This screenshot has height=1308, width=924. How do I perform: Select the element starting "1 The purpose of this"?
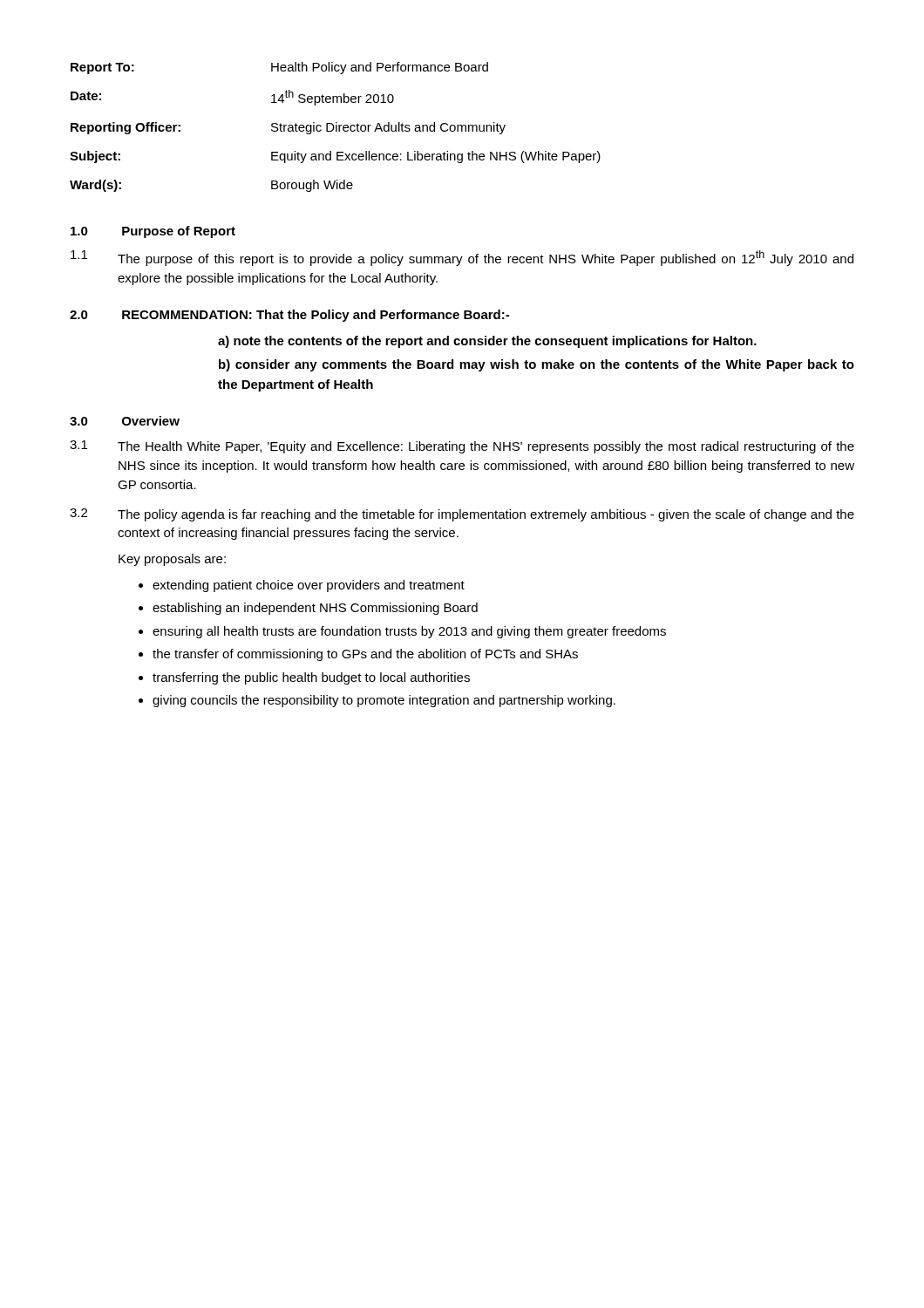pos(462,267)
